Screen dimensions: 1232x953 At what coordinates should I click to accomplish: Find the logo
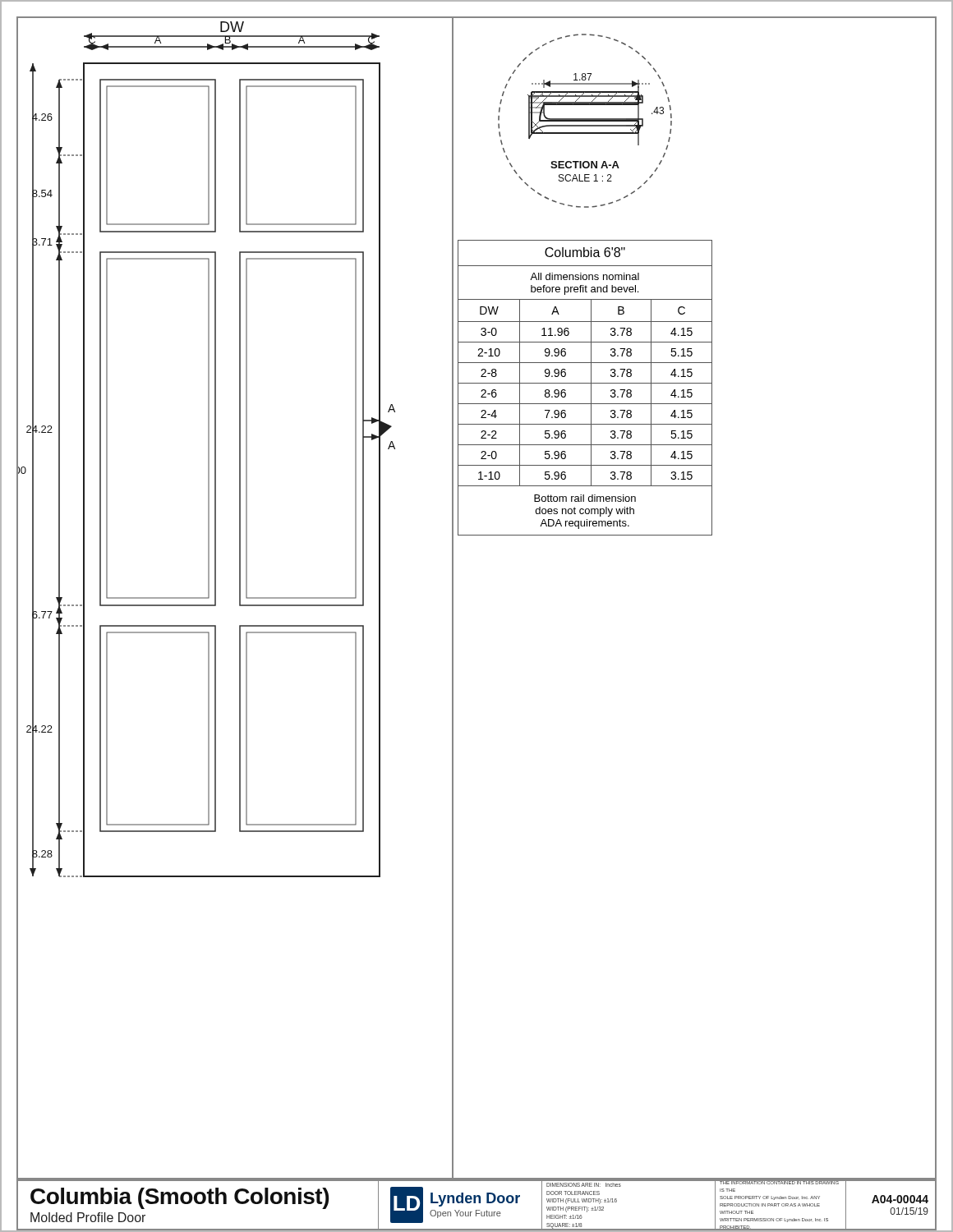[x=460, y=1205]
